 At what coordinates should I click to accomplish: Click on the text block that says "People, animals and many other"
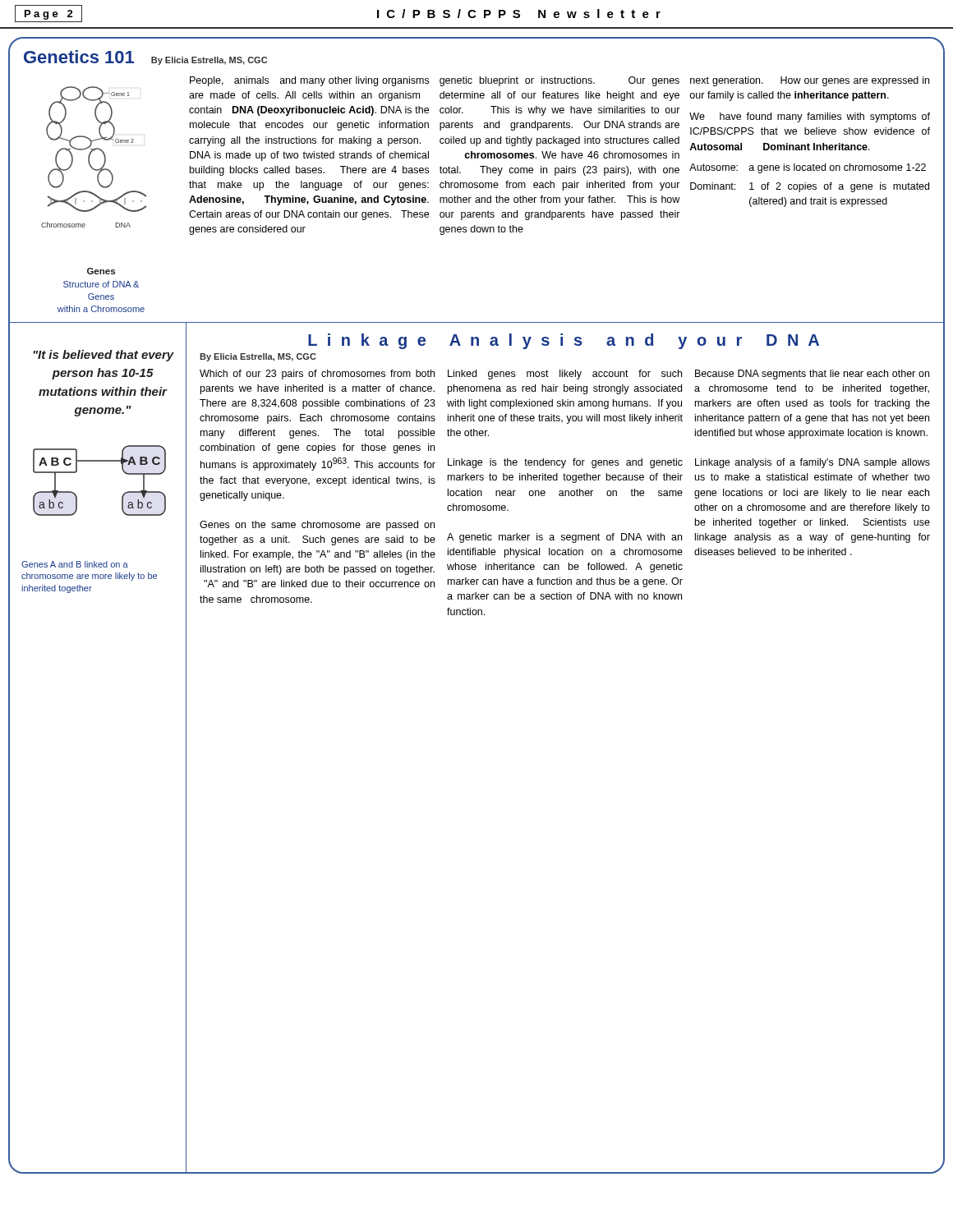tap(309, 155)
